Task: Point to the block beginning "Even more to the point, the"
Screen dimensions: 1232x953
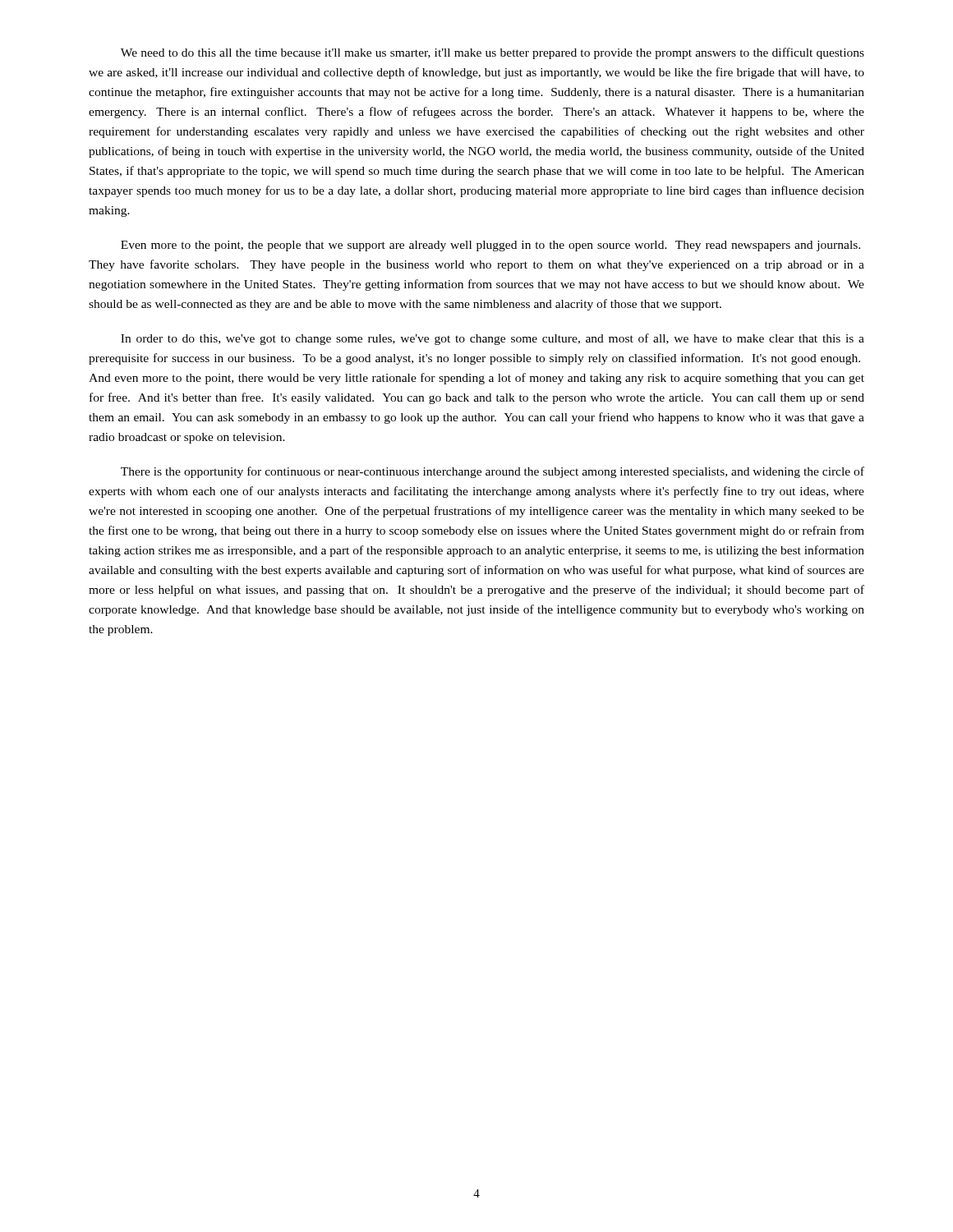Action: [476, 274]
